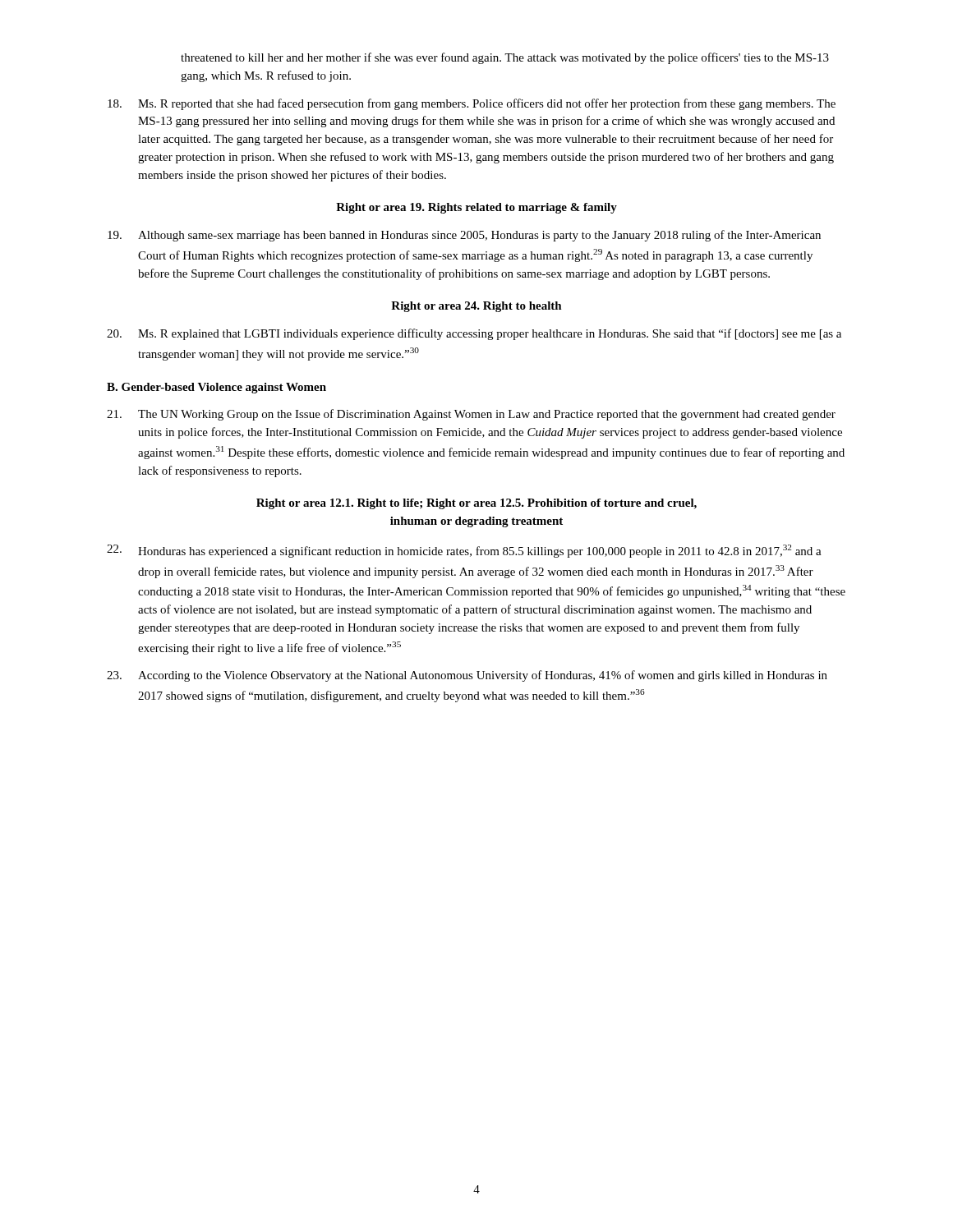Locate the list item with the text "20. Ms. R explained that LGBTI individuals"
Image resolution: width=953 pixels, height=1232 pixels.
[476, 344]
